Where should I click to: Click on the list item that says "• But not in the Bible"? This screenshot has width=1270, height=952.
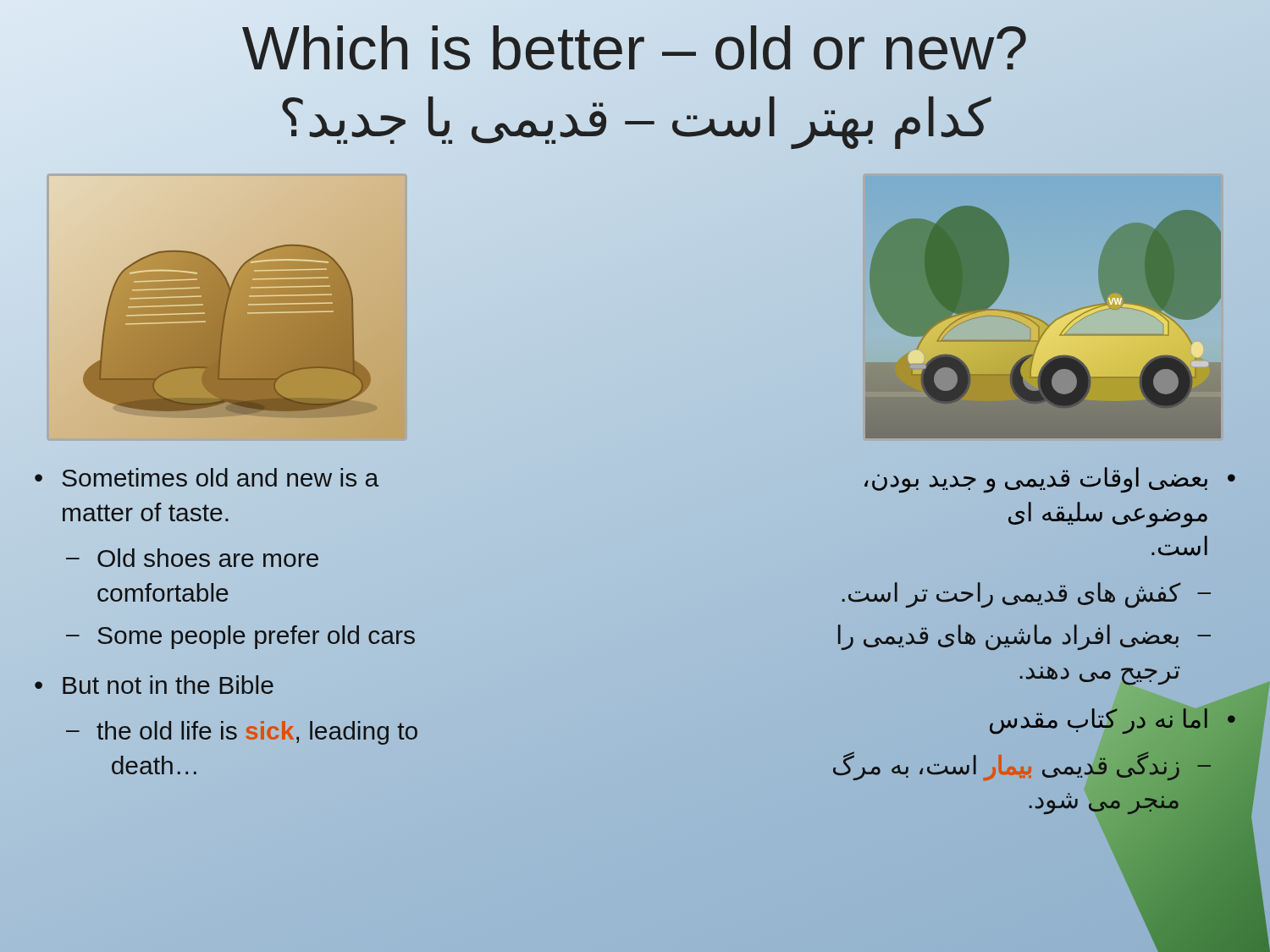[x=154, y=685]
